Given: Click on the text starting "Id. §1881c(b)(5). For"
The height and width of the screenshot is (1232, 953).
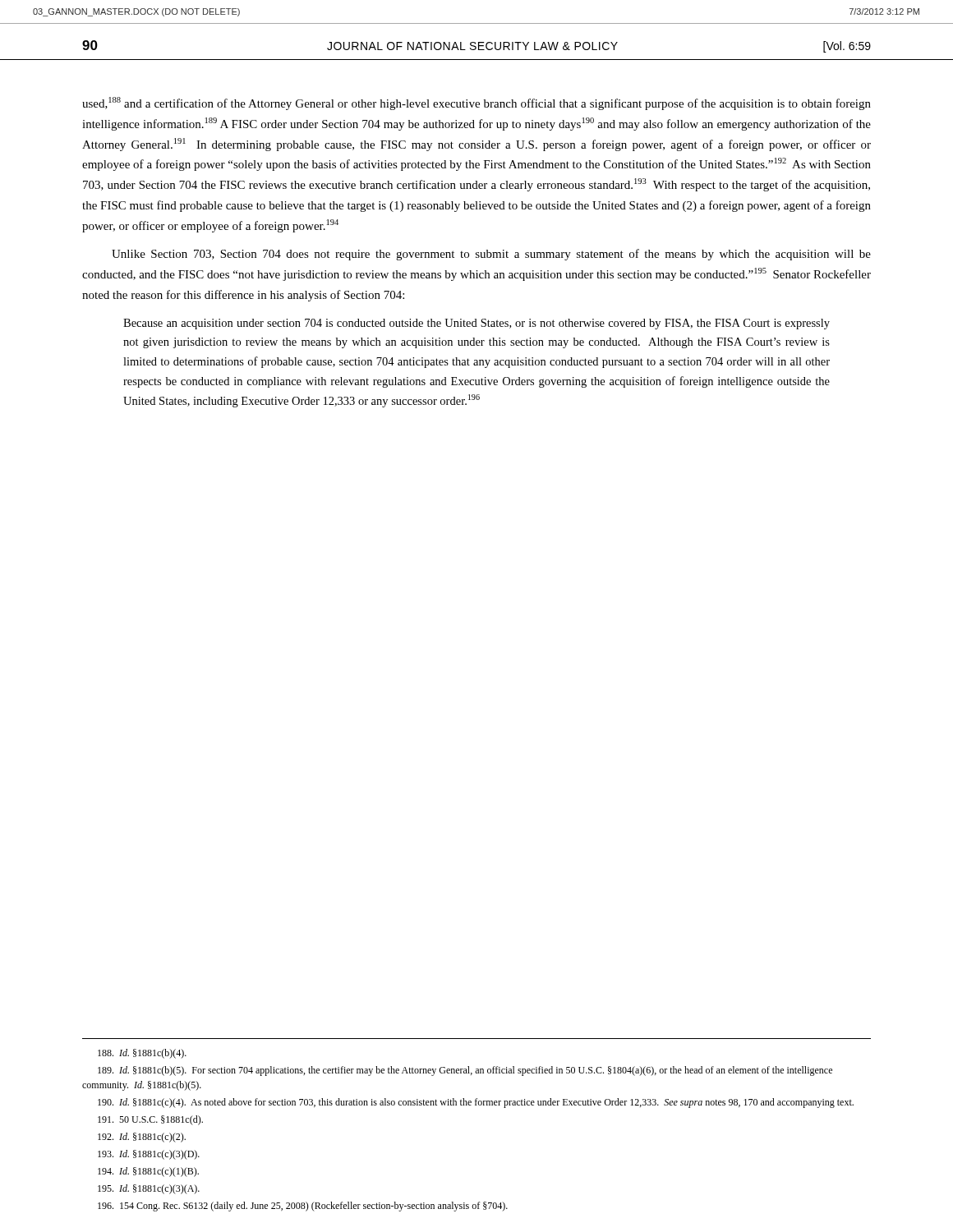Looking at the screenshot, I should point(457,1078).
